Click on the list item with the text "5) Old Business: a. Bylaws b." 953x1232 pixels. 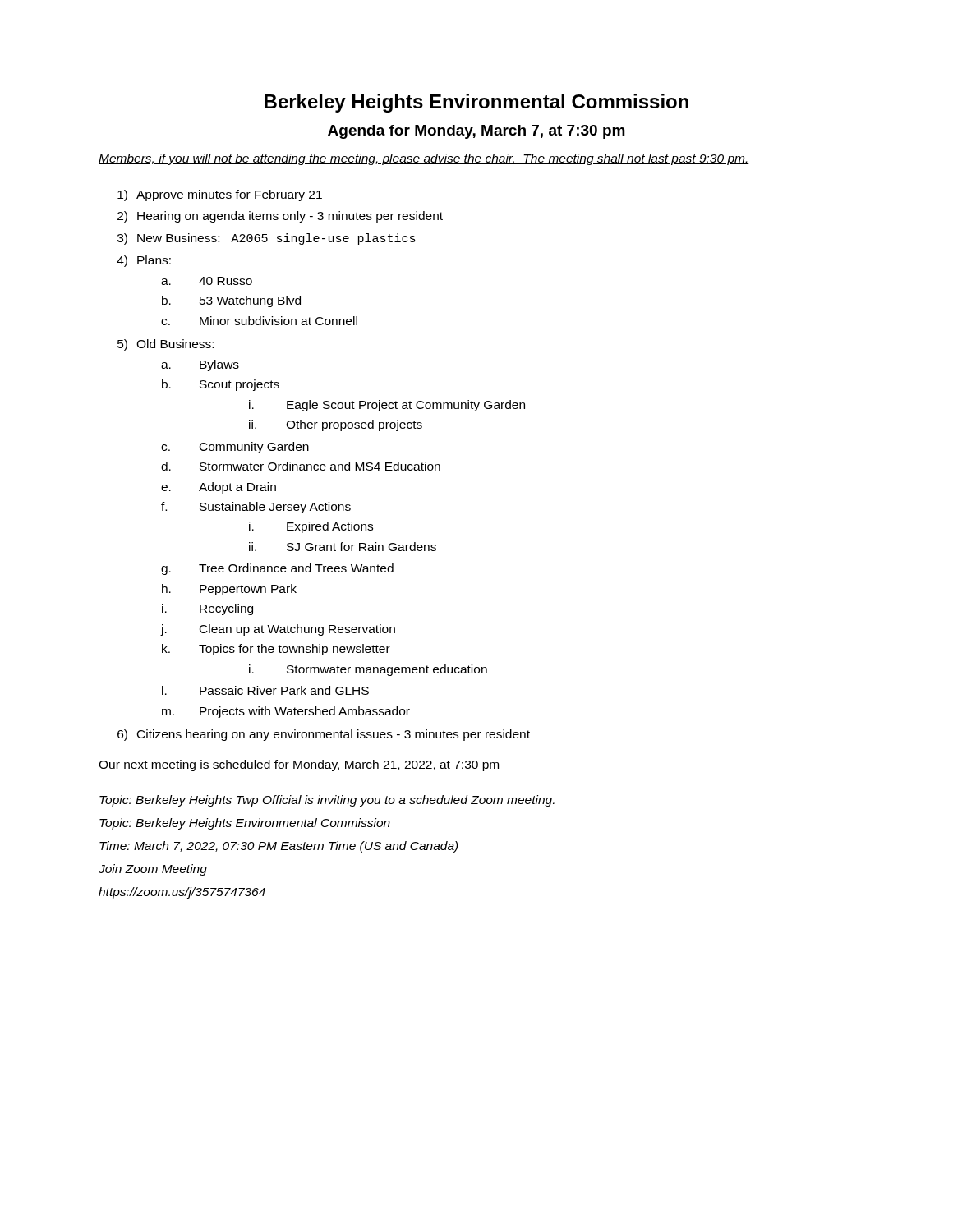166,345
